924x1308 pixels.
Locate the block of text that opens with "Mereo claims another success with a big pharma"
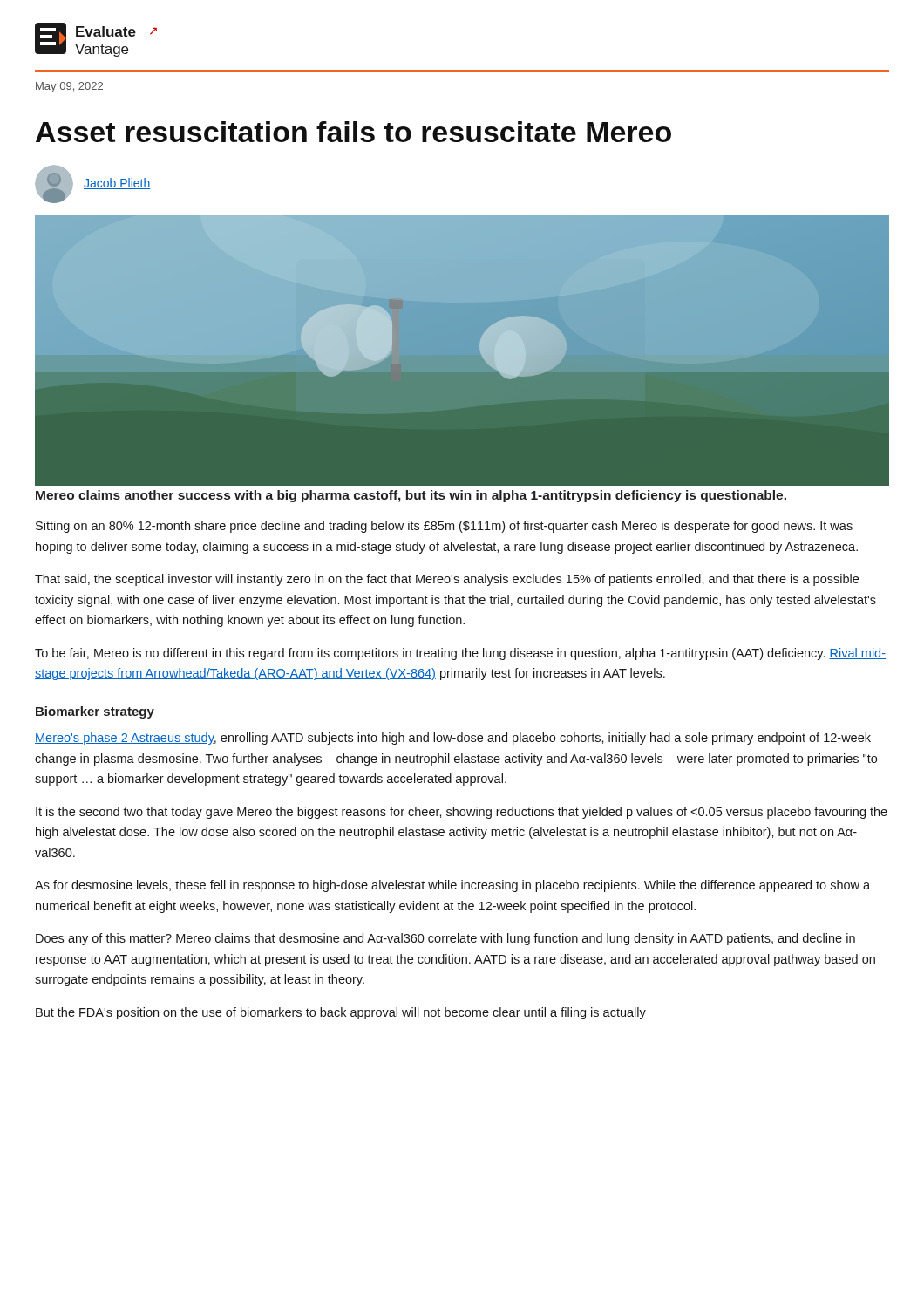411,494
